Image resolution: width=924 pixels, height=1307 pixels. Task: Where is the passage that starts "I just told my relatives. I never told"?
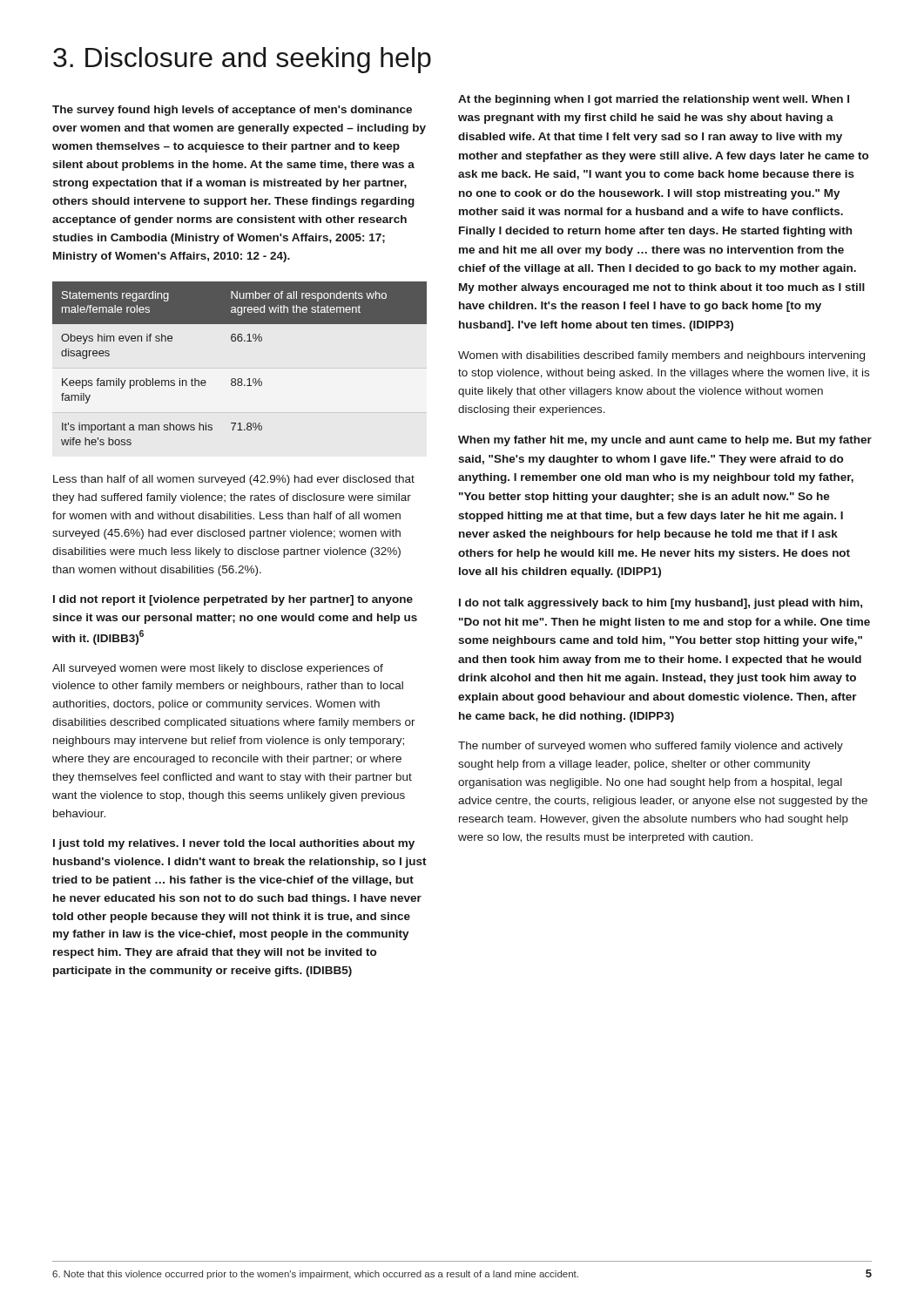tap(240, 907)
